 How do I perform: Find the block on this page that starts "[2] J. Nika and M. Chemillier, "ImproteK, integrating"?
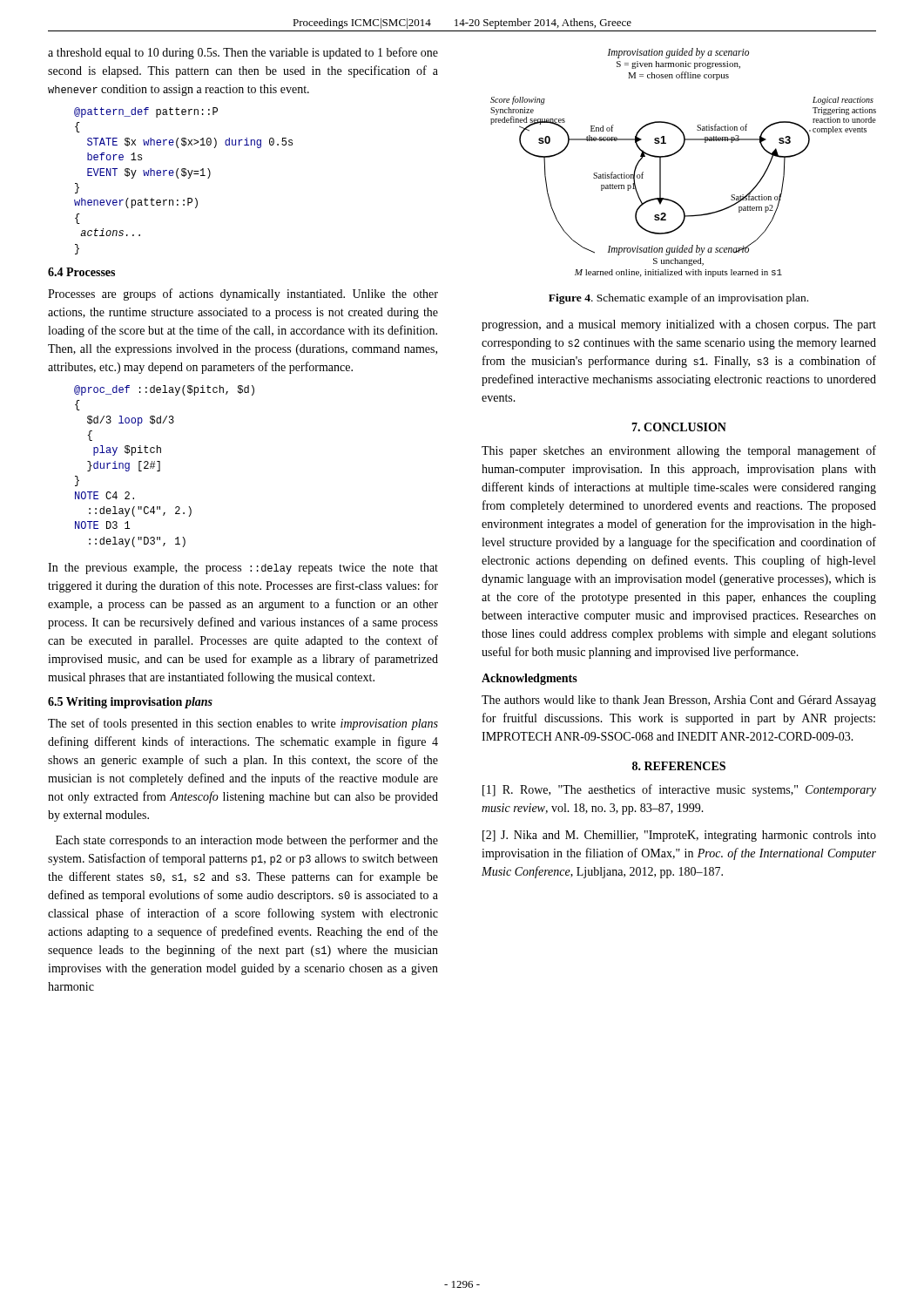[679, 853]
